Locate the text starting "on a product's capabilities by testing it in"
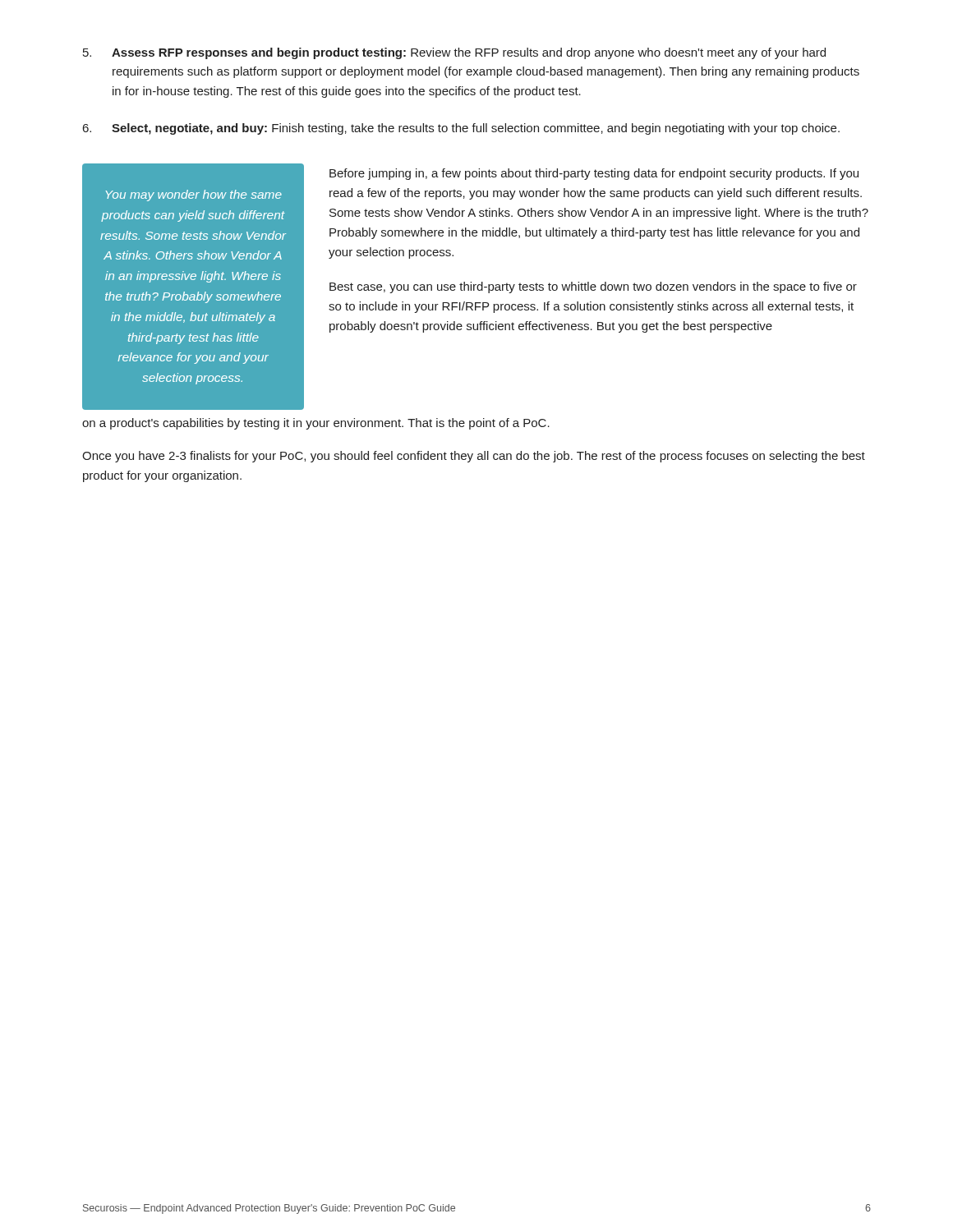This screenshot has height=1232, width=953. [476, 449]
